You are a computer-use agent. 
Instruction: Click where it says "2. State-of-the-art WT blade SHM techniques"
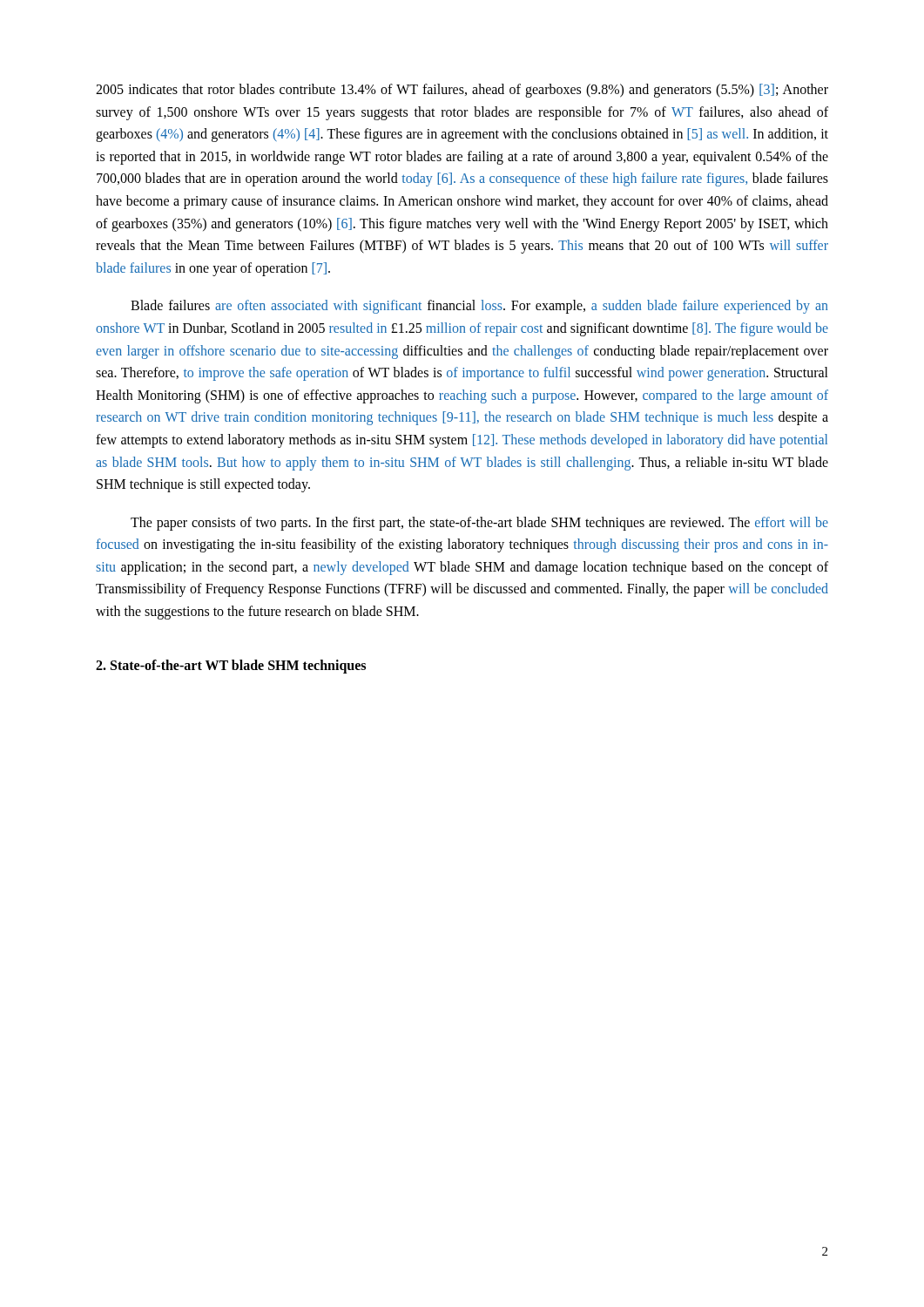tap(231, 665)
